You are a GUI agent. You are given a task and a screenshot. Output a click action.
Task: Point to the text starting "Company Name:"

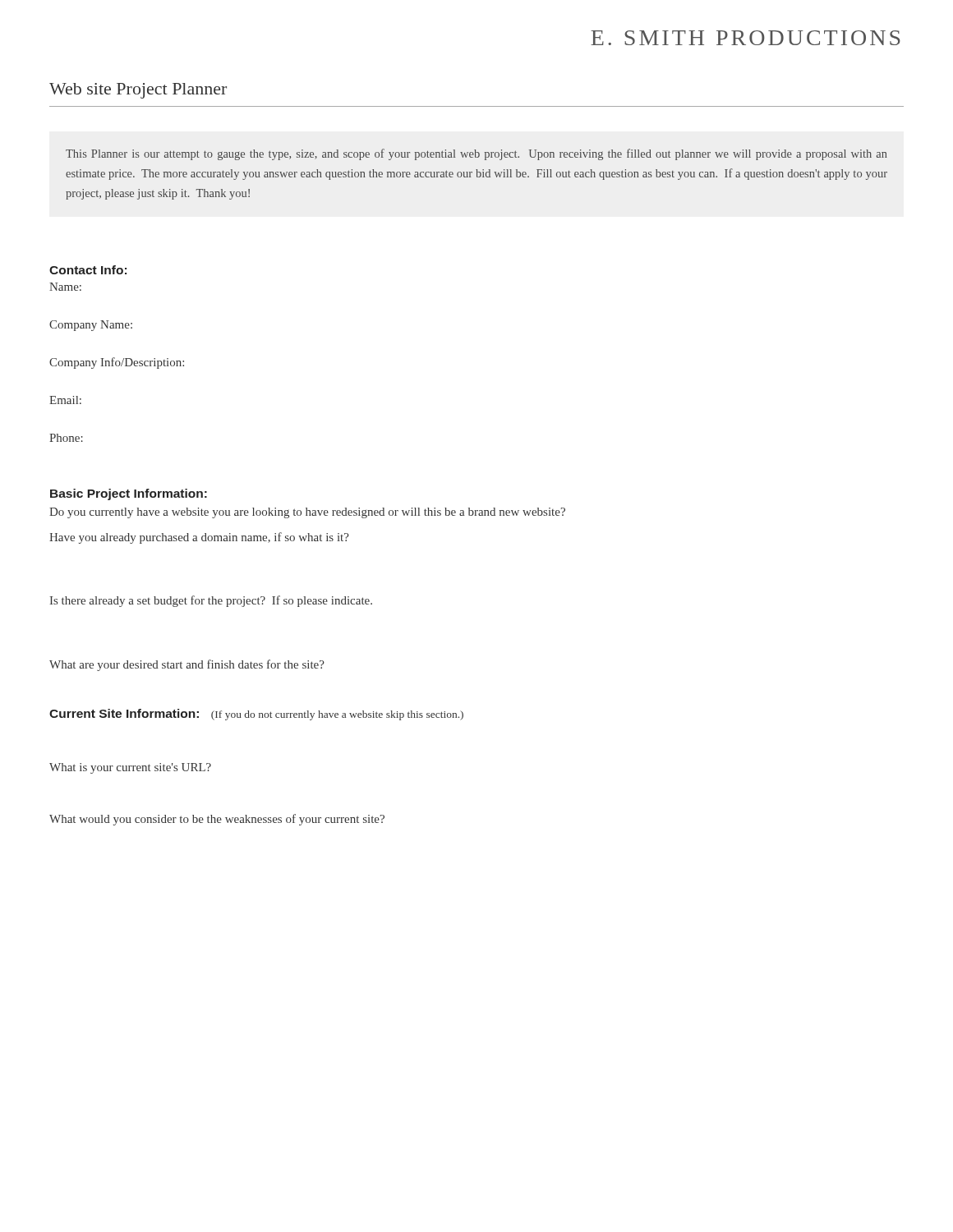(x=91, y=324)
